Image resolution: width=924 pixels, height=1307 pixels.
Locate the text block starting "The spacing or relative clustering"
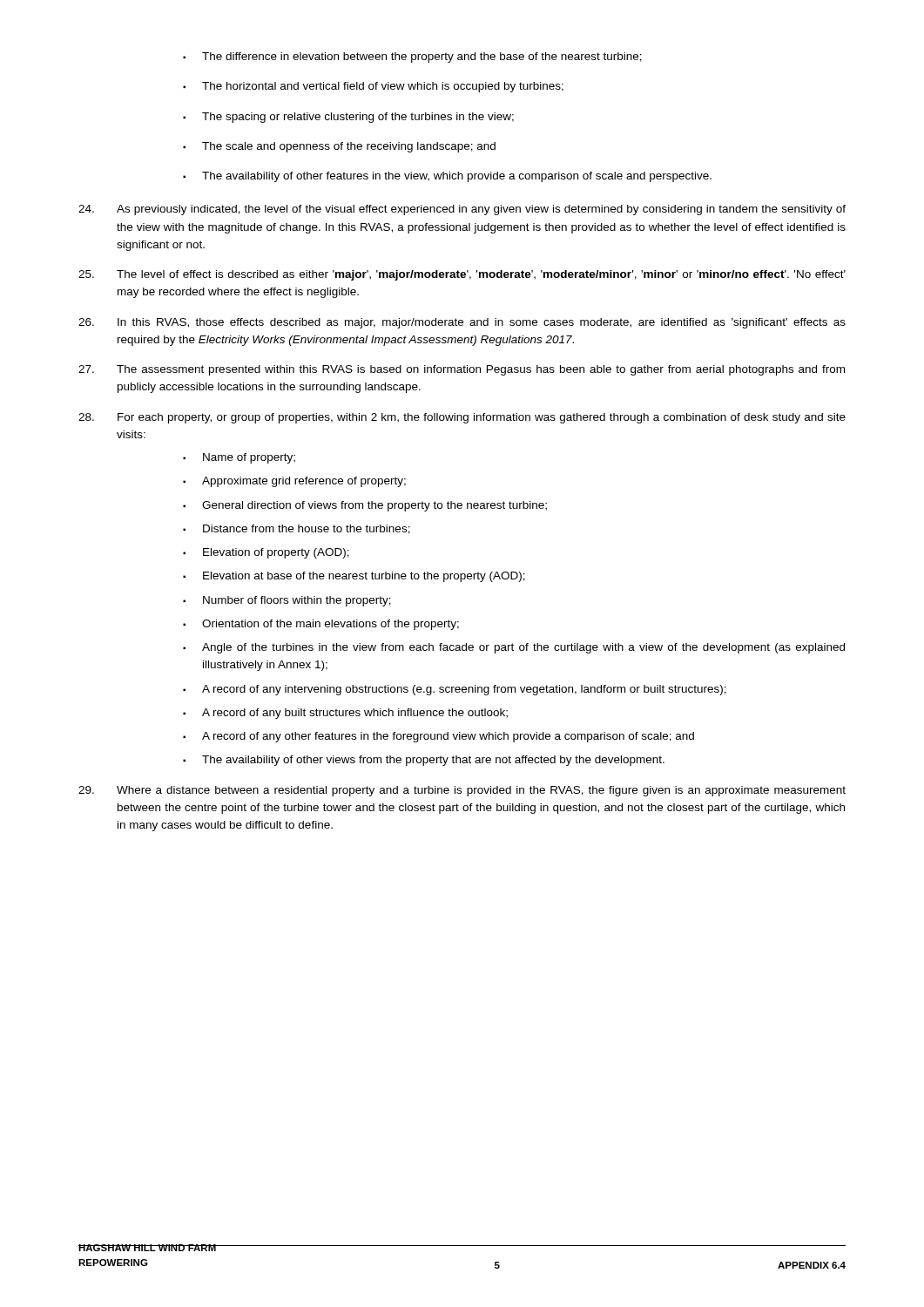pos(514,116)
